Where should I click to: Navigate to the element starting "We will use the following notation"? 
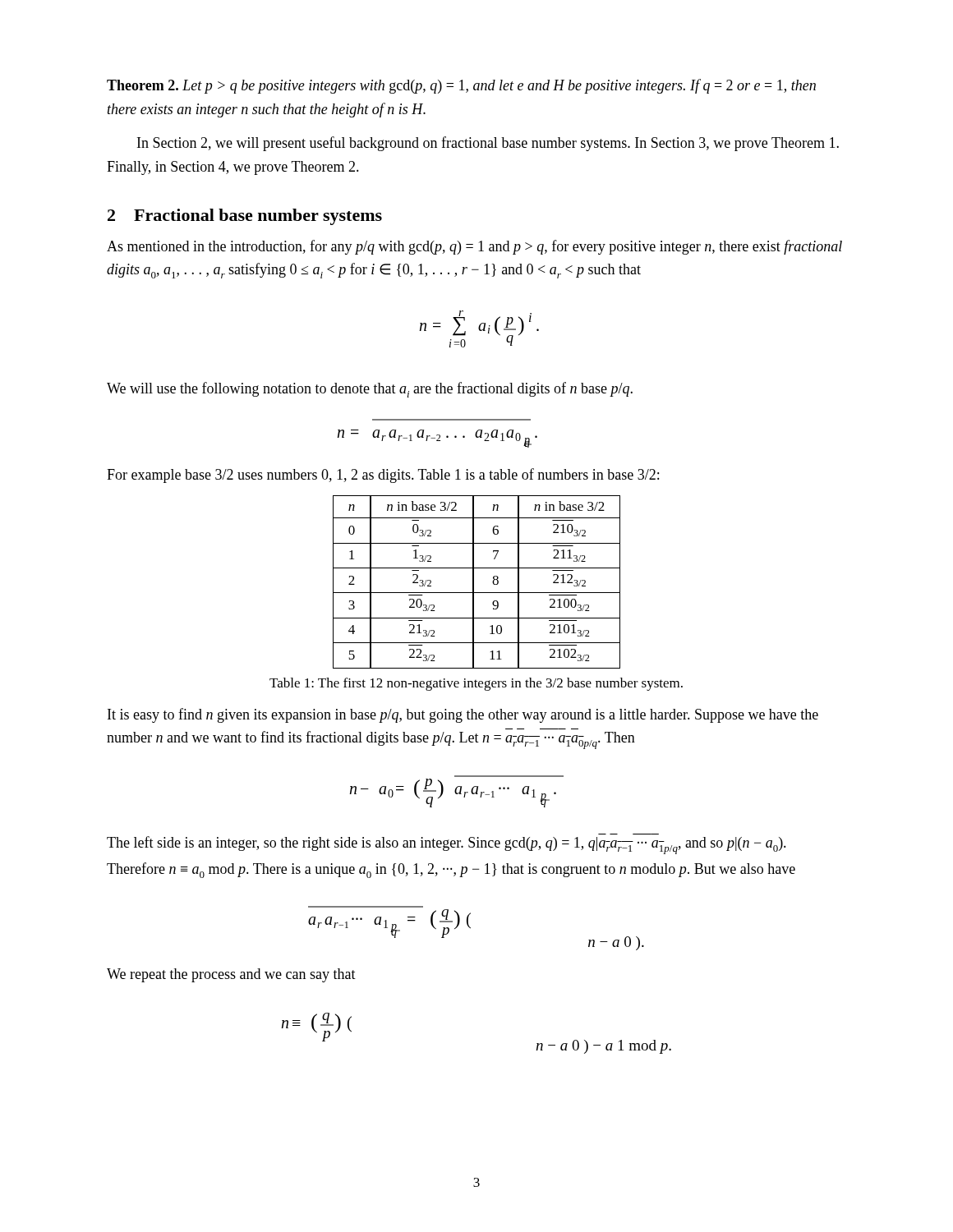pos(370,390)
